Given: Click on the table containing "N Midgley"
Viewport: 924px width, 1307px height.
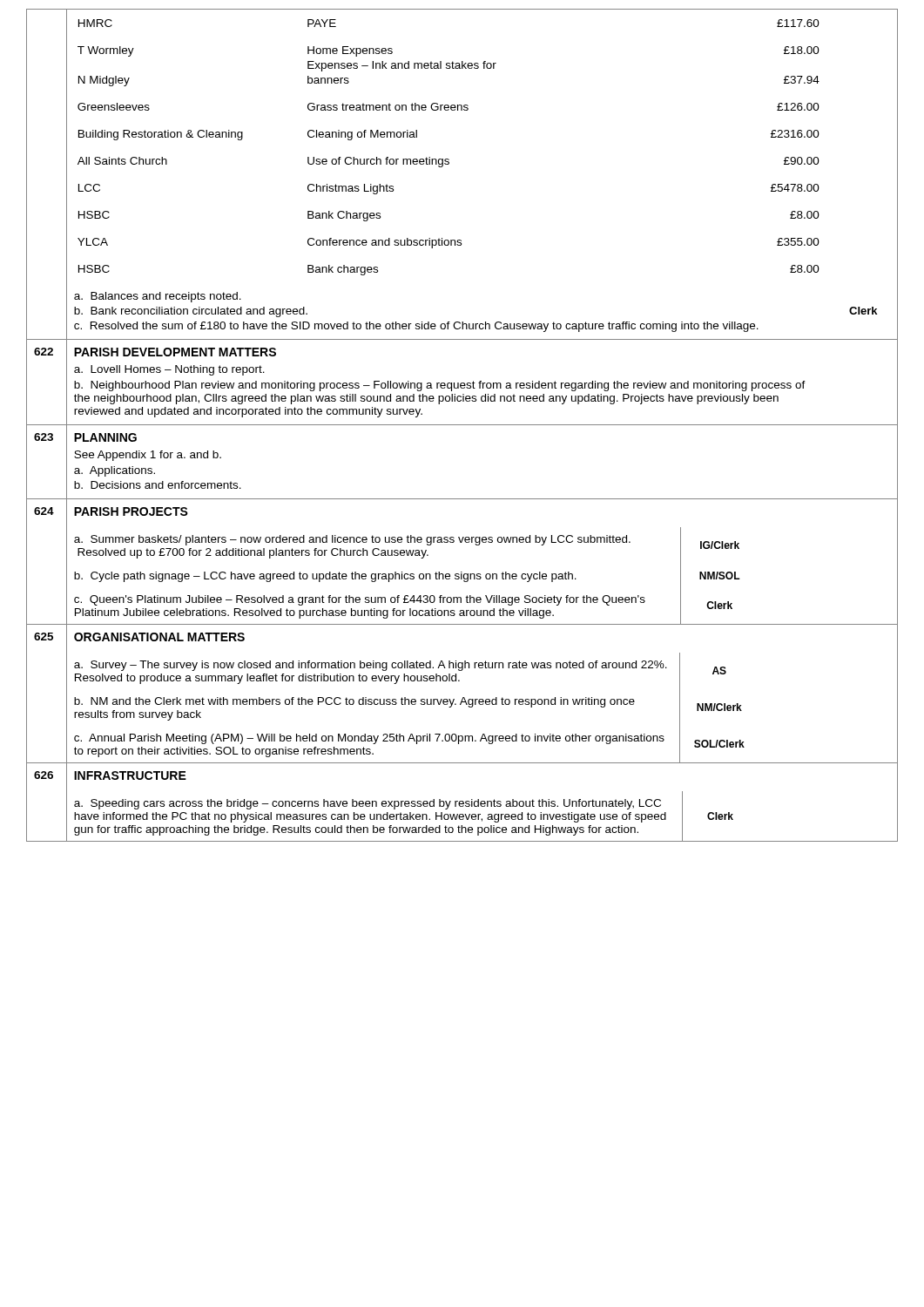Looking at the screenshot, I should coord(448,65).
